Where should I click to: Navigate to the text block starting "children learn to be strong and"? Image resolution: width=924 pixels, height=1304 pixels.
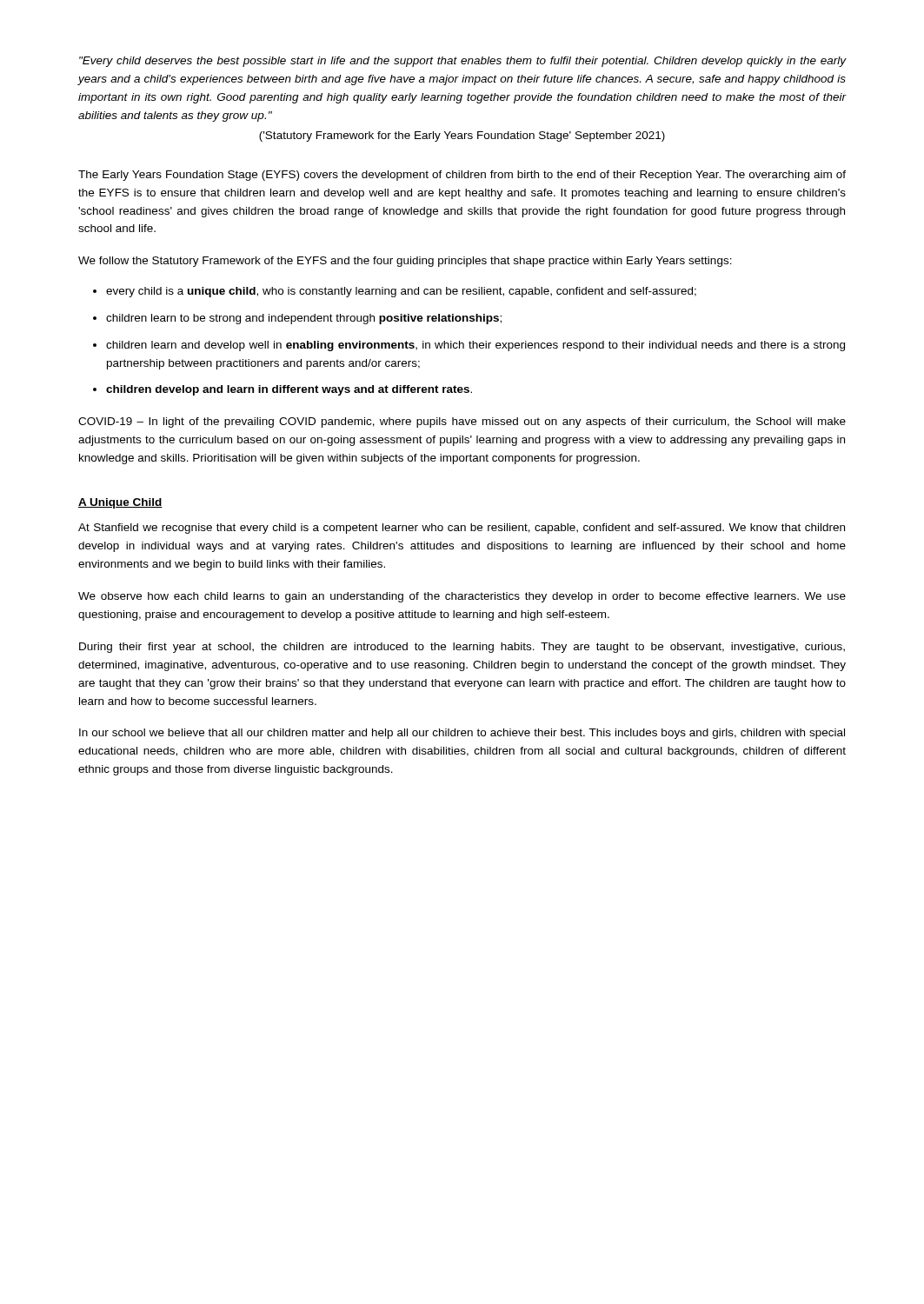click(x=304, y=318)
